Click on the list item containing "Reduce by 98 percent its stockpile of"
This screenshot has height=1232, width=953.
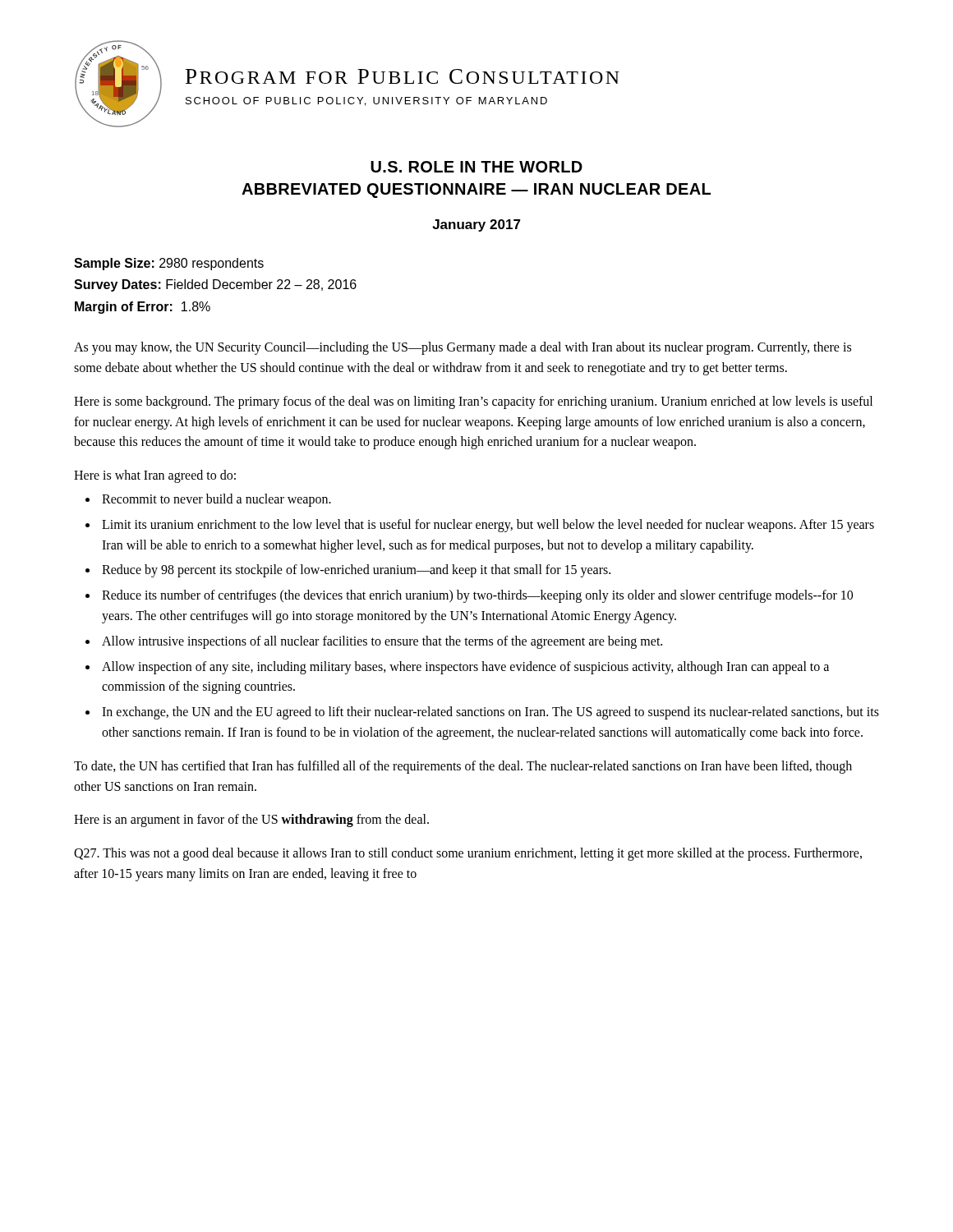click(x=357, y=570)
